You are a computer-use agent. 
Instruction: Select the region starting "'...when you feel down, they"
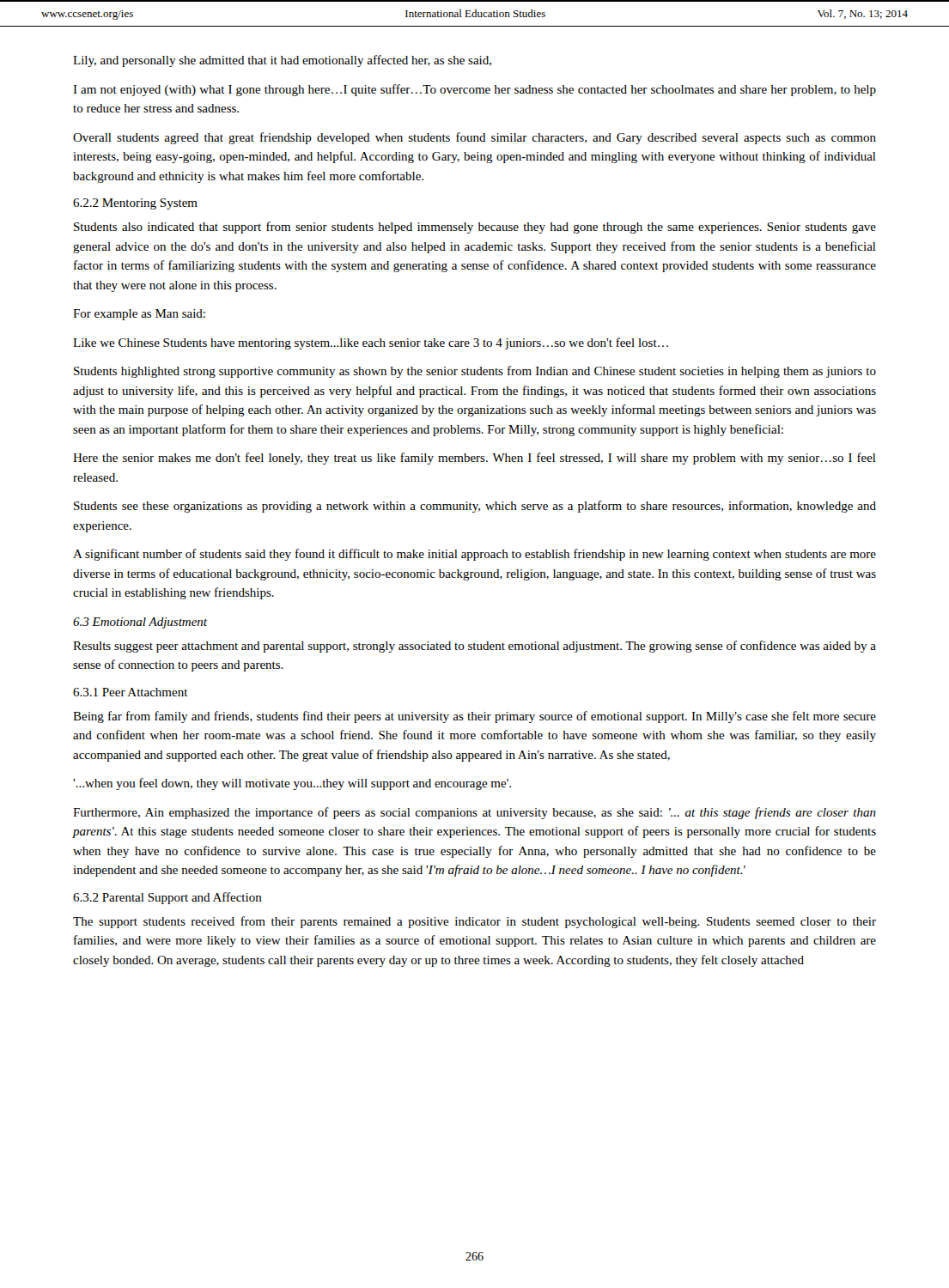(474, 783)
